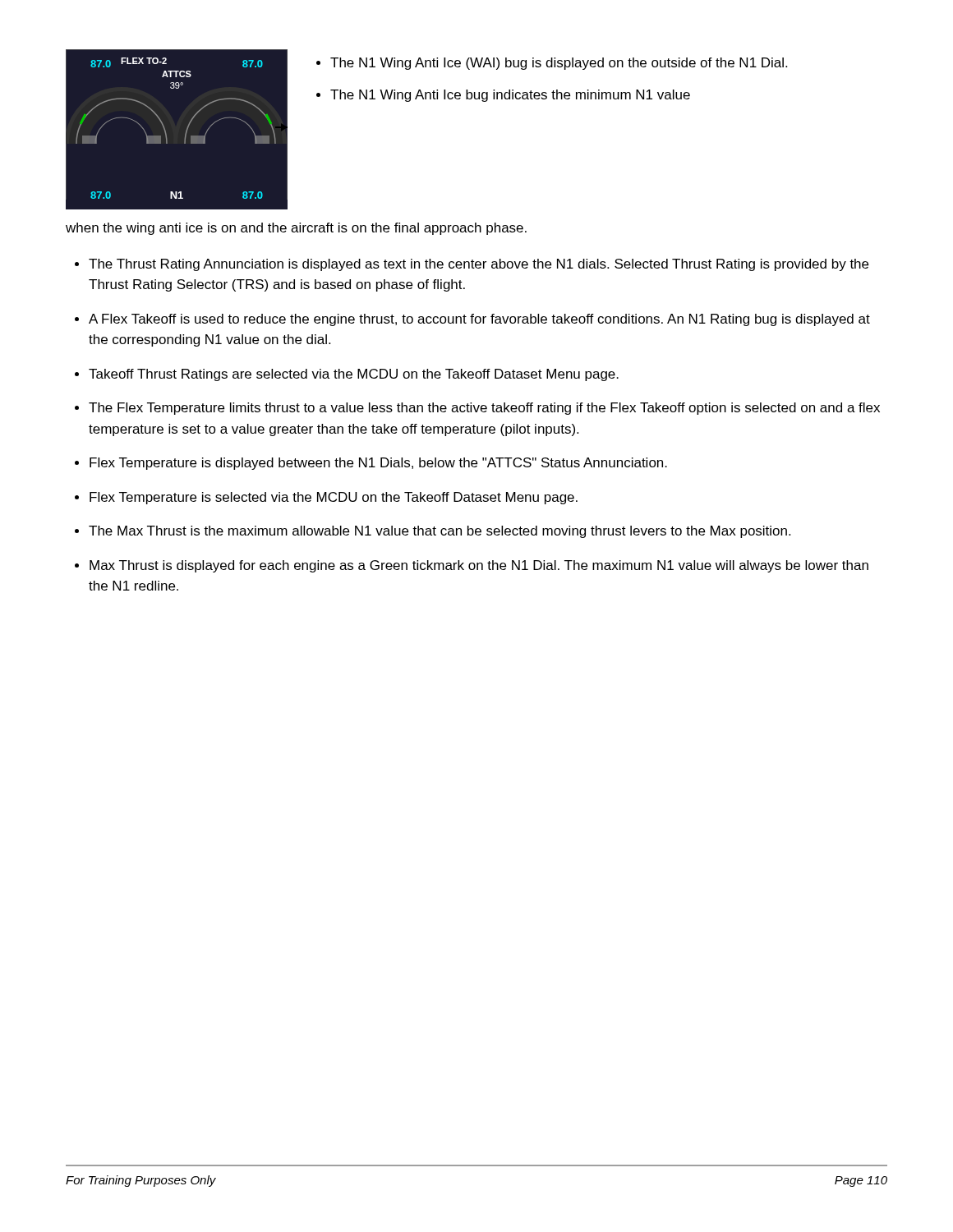Where is the passage that starts "The Flex Temperature limits"?
Image resolution: width=953 pixels, height=1232 pixels.
coord(488,419)
